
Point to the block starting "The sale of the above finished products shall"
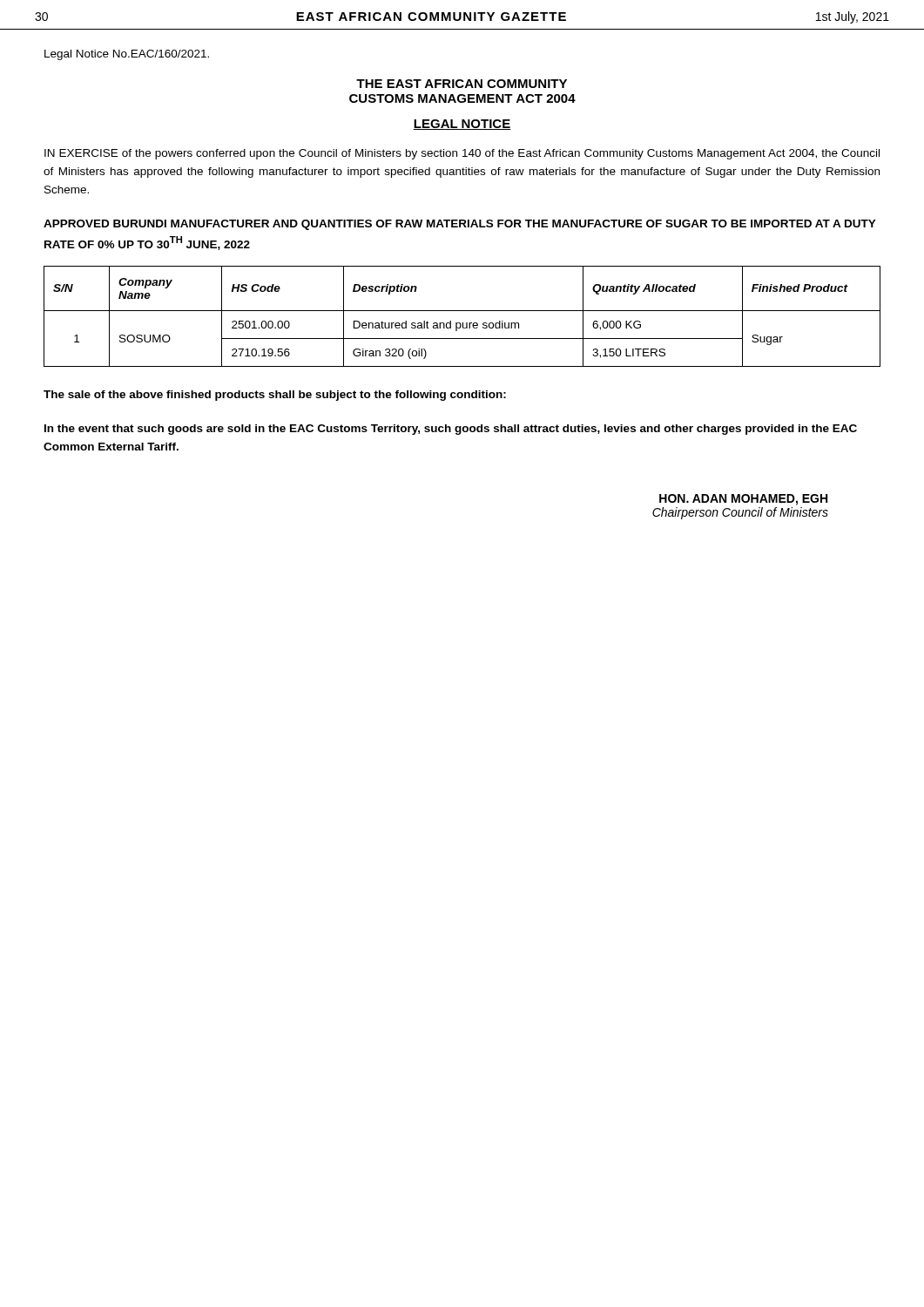[275, 394]
